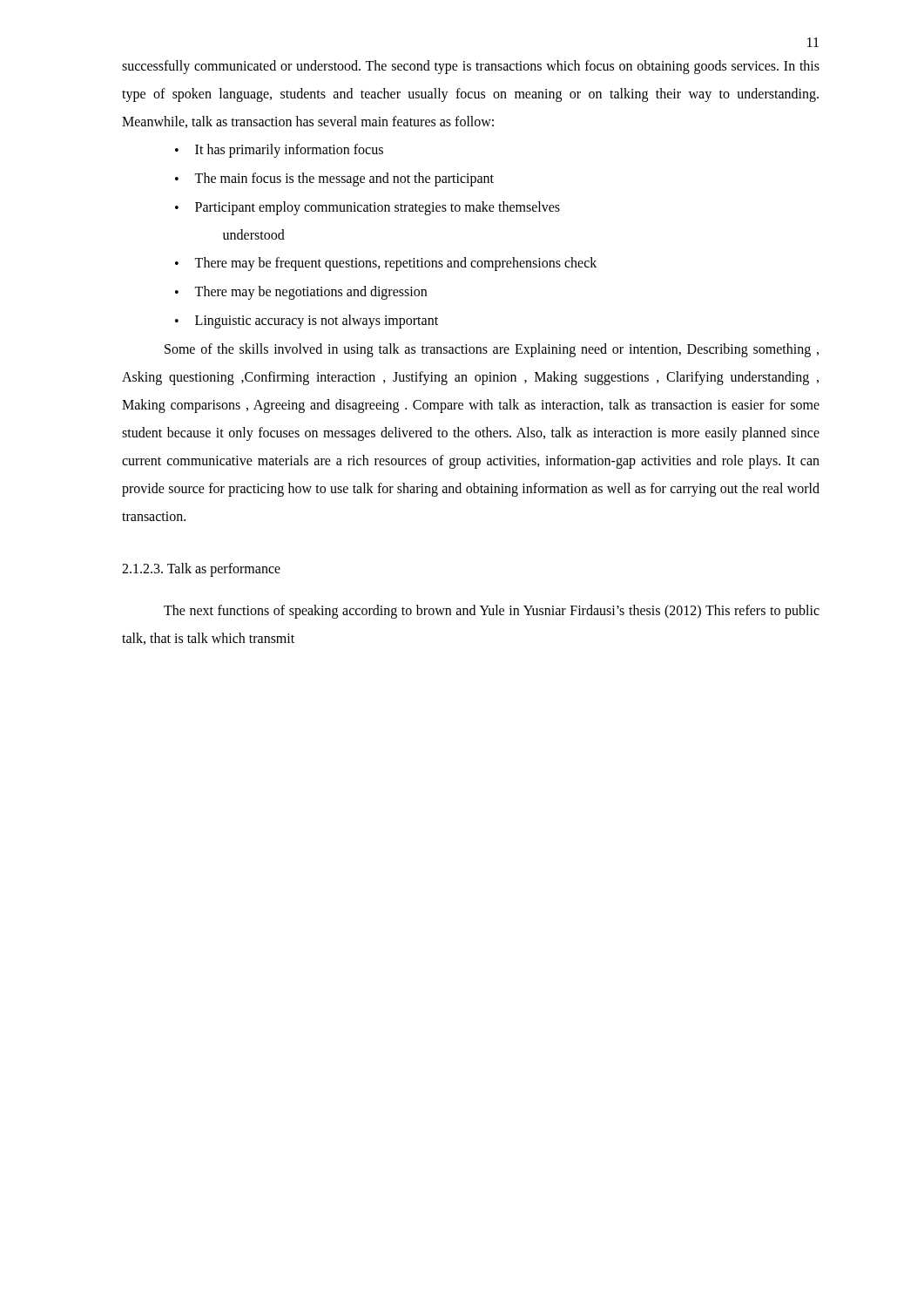Screen dimensions: 1307x924
Task: Find the section header
Action: point(201,569)
